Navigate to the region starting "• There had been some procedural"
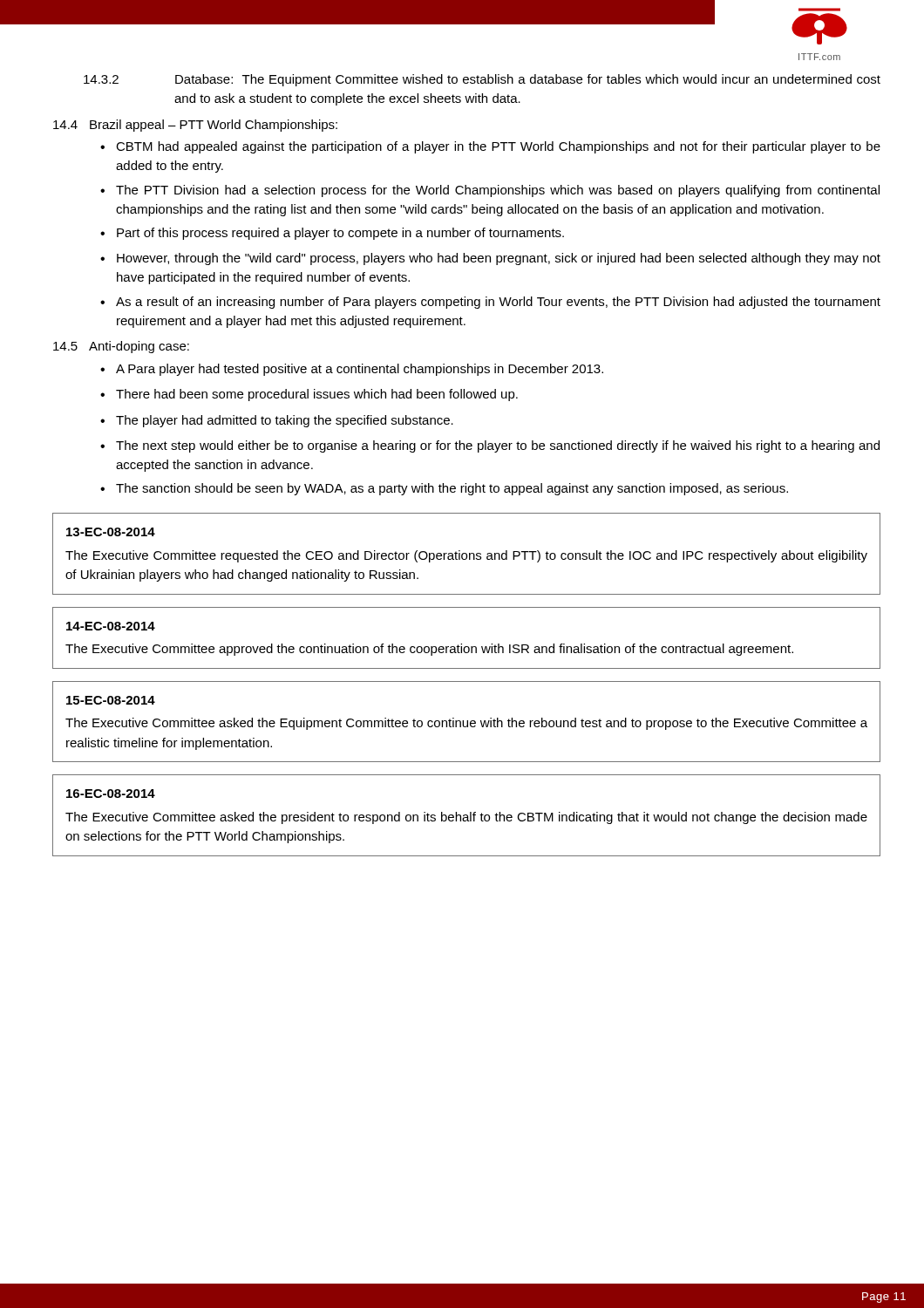 [x=309, y=395]
